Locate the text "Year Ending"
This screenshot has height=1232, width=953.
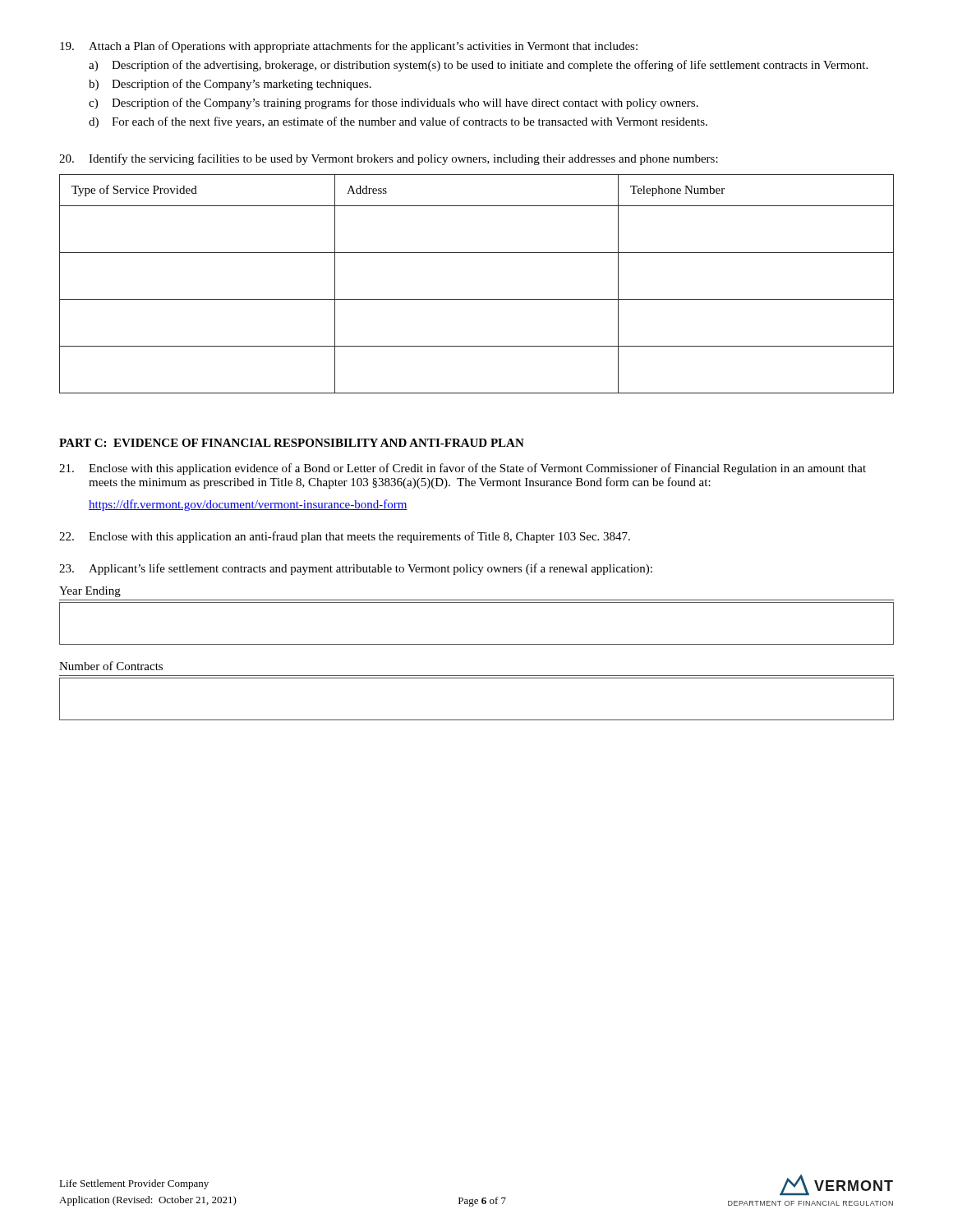click(90, 591)
